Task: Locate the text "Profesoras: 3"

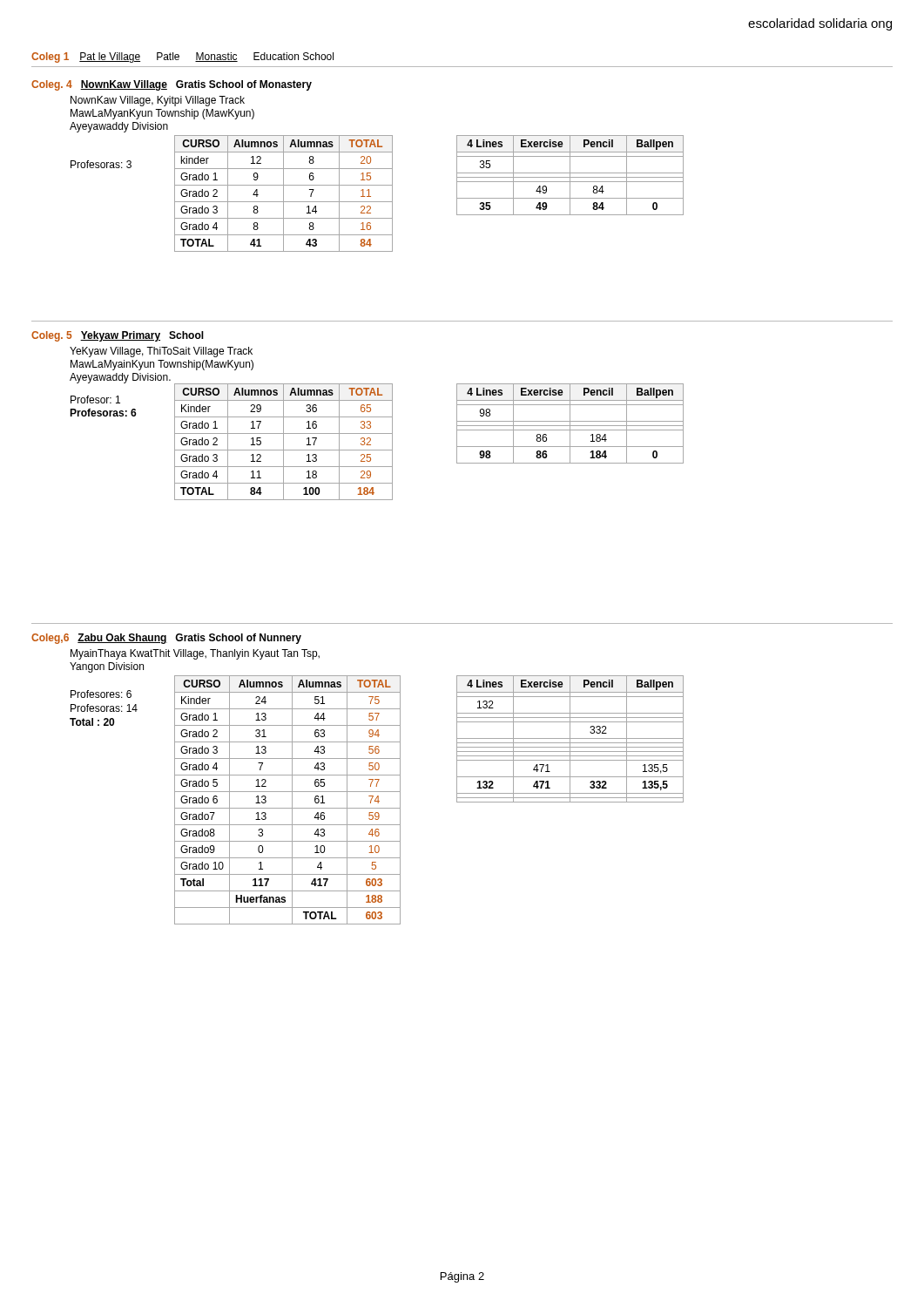Action: (x=101, y=165)
